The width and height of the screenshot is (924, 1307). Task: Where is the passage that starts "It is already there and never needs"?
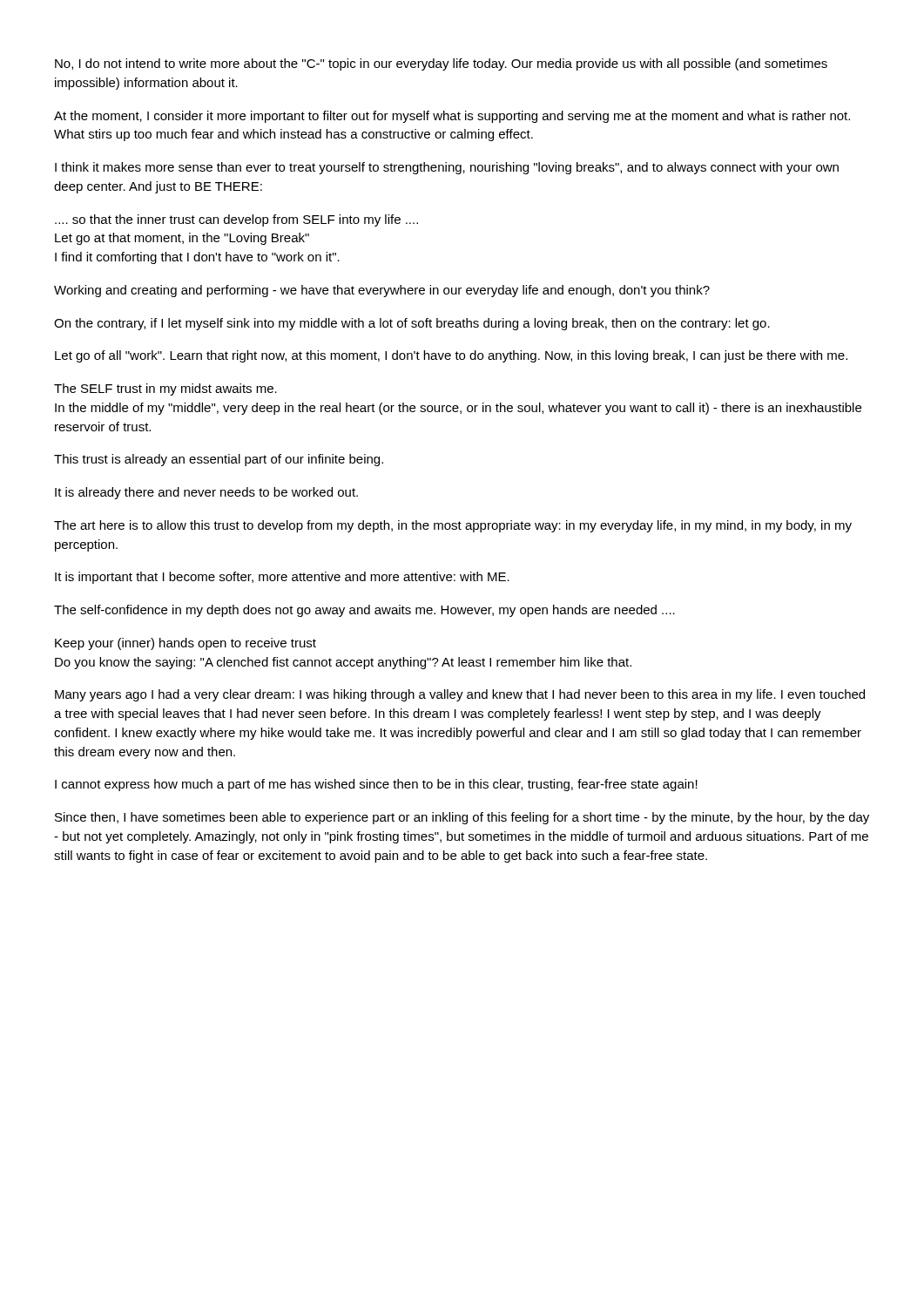[206, 493]
